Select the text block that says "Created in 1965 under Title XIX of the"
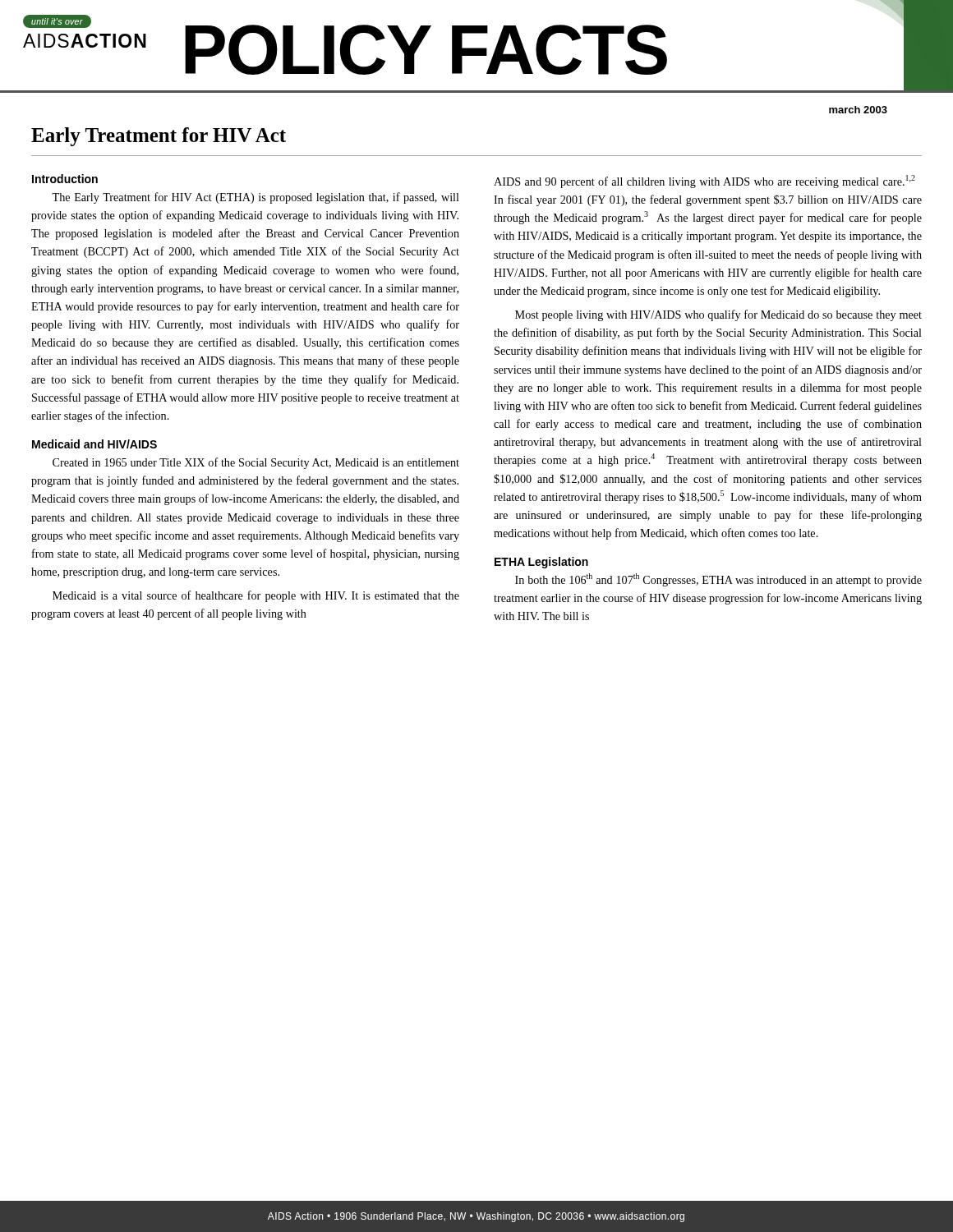This screenshot has width=953, height=1232. (245, 538)
